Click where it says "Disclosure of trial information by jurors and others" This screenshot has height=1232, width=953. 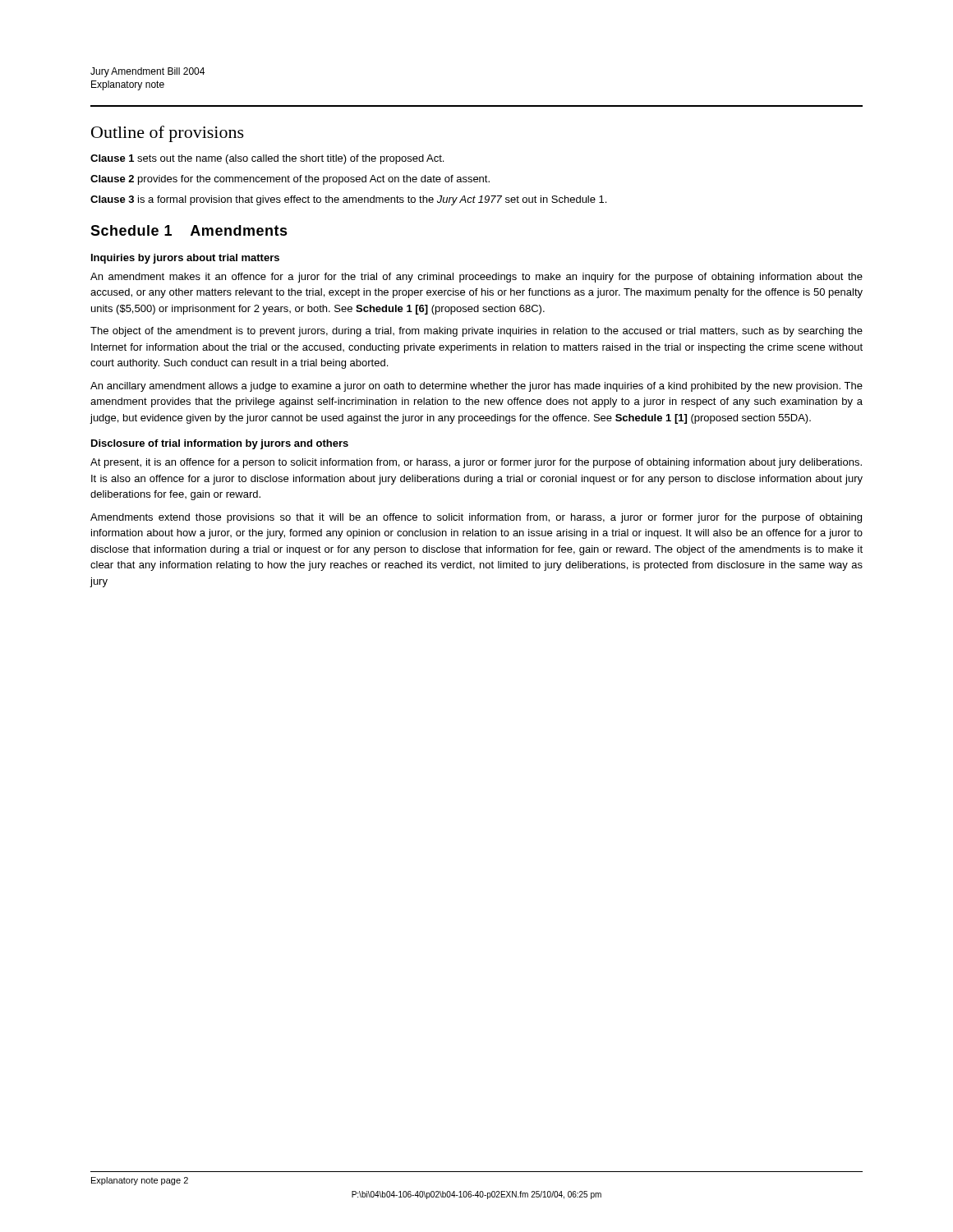pyautogui.click(x=220, y=444)
